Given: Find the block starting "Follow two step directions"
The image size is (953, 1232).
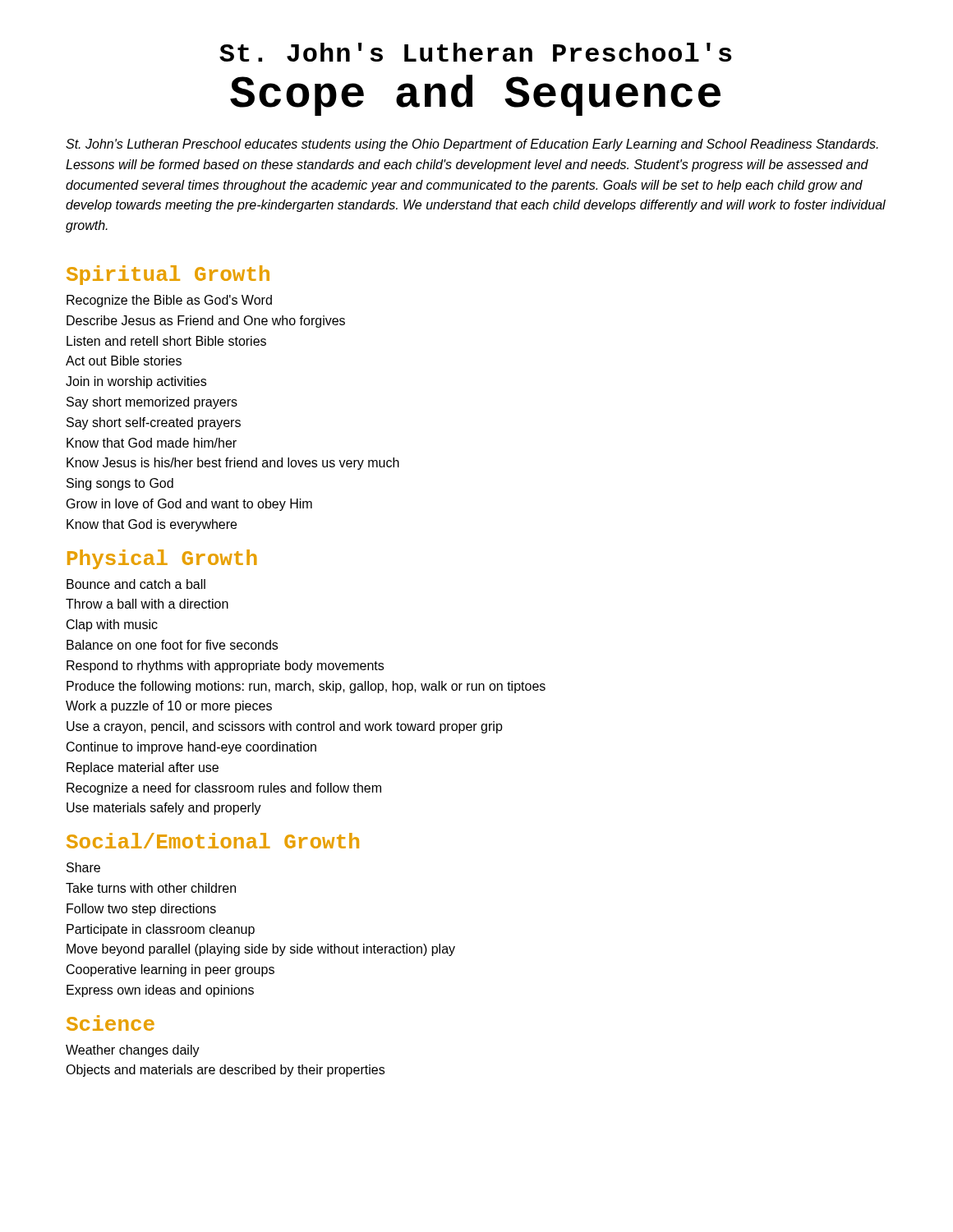Looking at the screenshot, I should [141, 909].
